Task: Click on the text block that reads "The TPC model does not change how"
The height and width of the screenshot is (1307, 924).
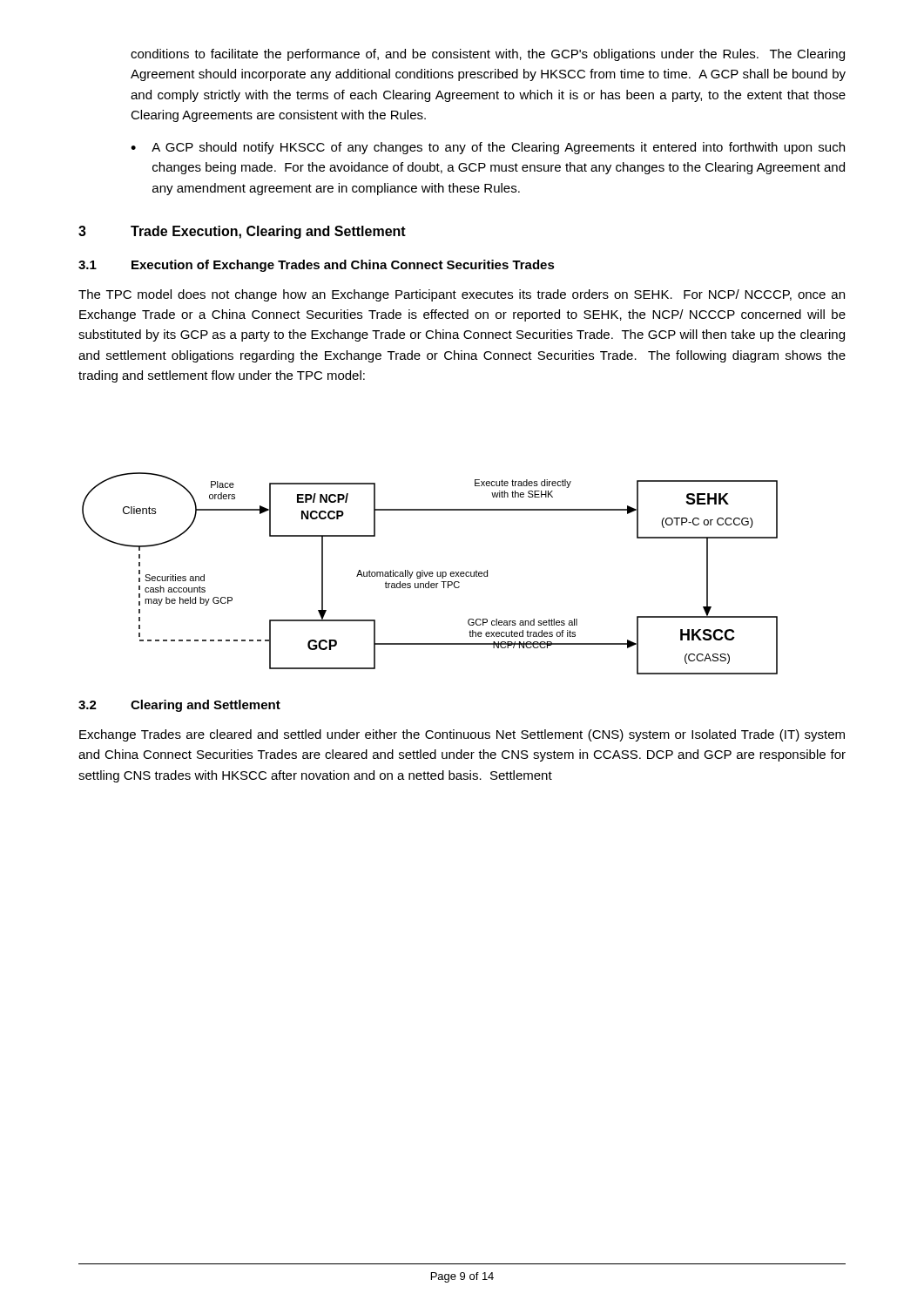Action: pos(462,334)
